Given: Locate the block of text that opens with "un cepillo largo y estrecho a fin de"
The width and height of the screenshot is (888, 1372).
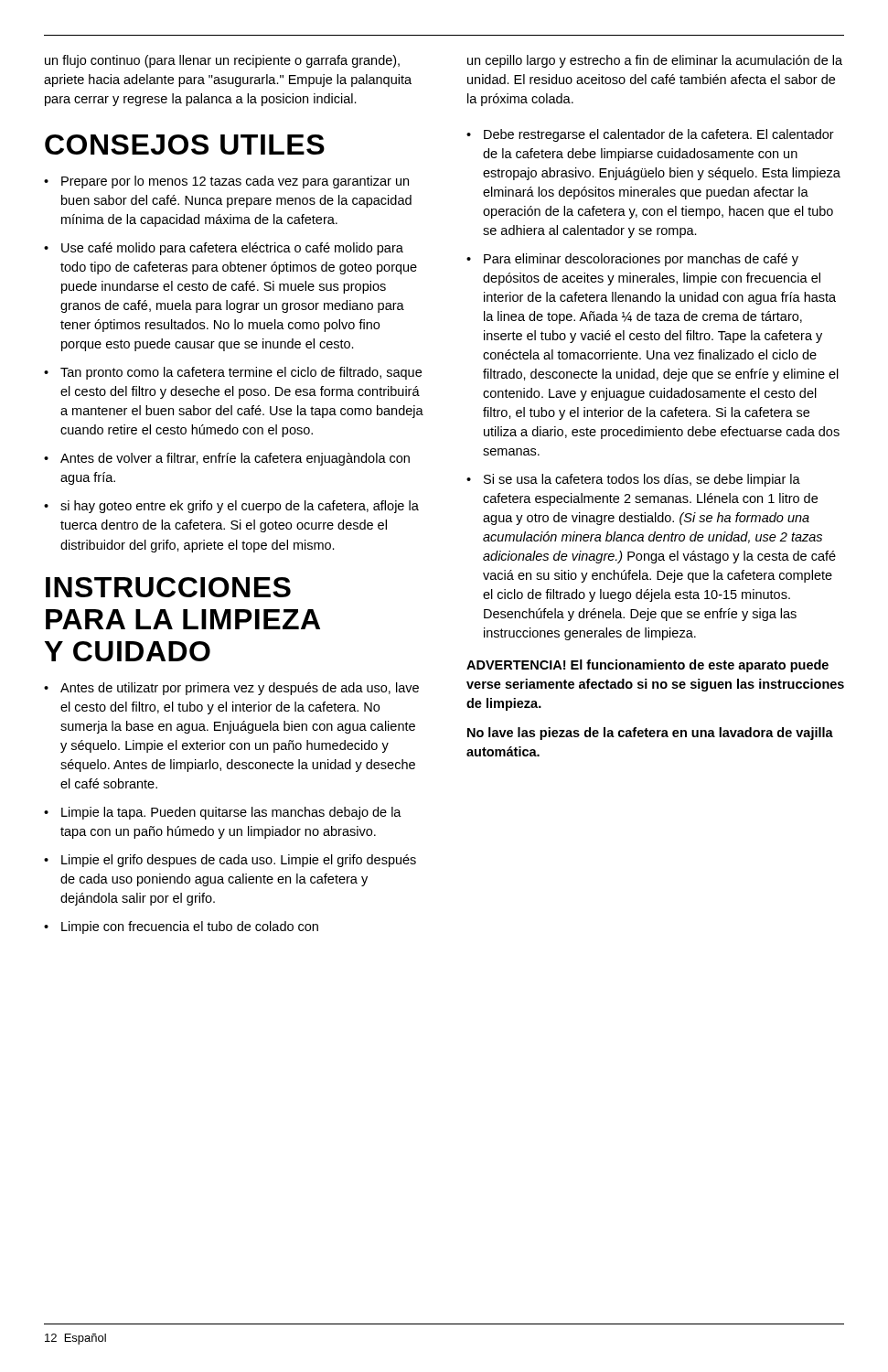Looking at the screenshot, I should coord(656,80).
